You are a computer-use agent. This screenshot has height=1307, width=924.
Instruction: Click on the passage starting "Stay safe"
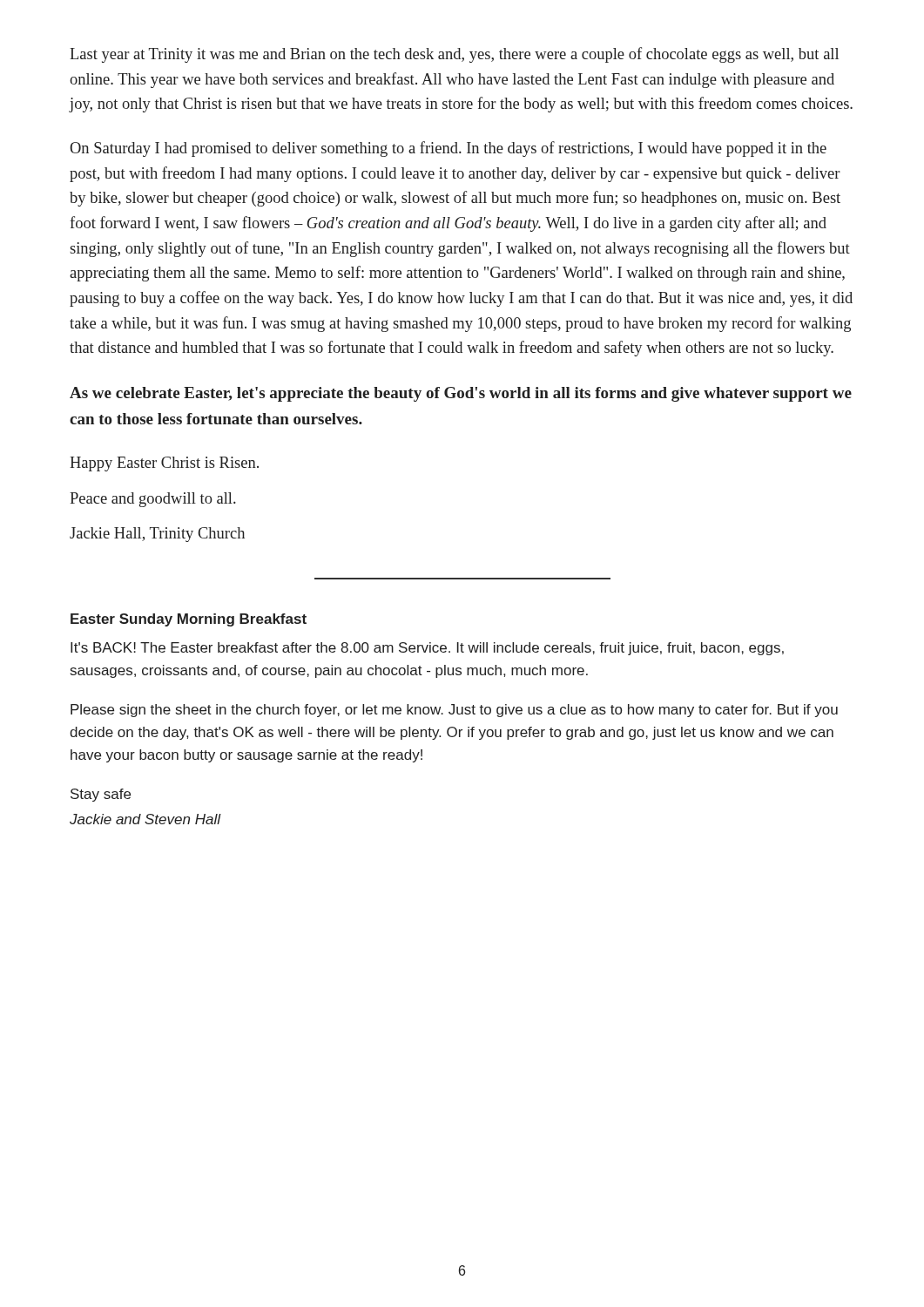click(101, 794)
